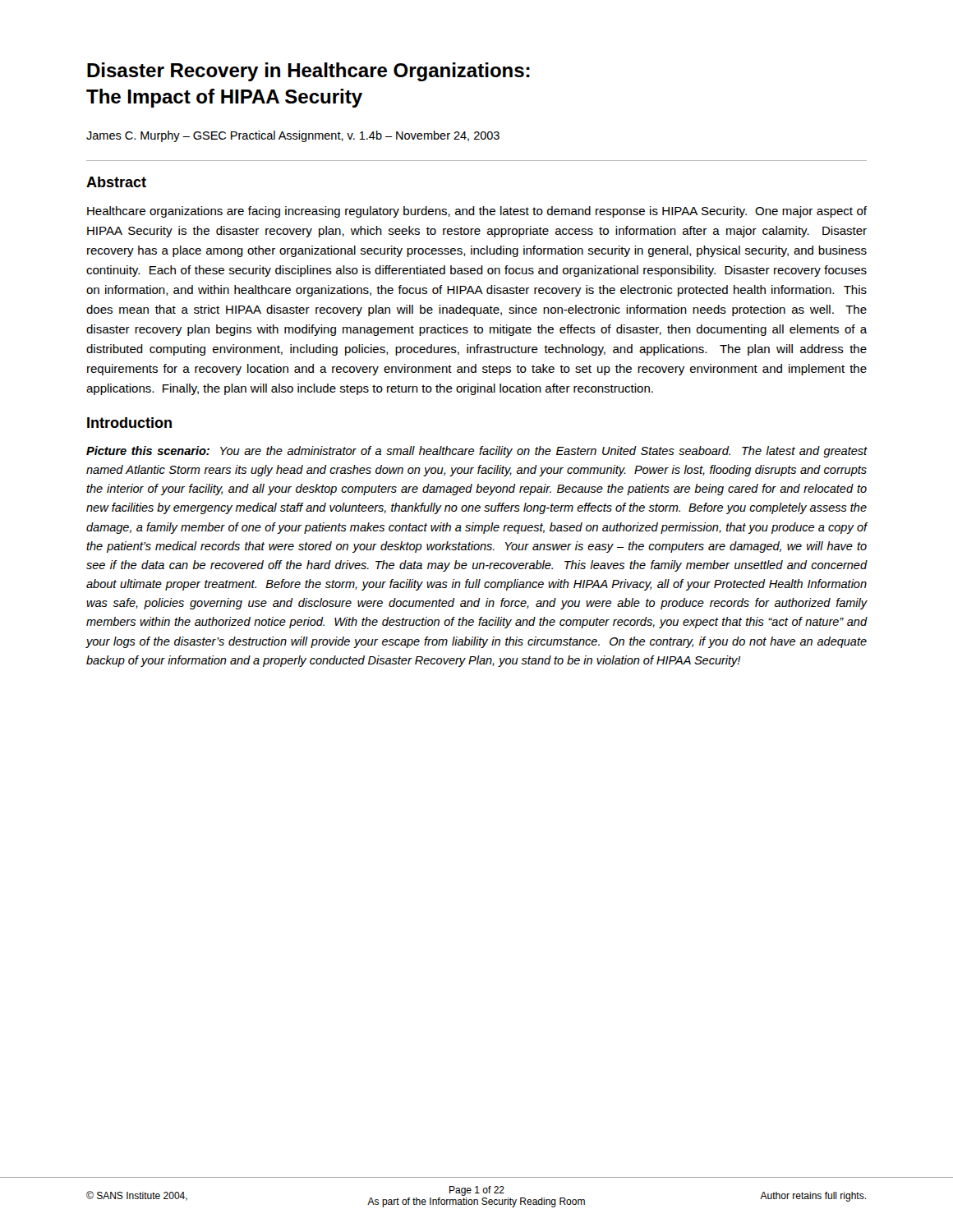Point to the block beginning "Picture this scenario: You are the administrator"
Image resolution: width=953 pixels, height=1232 pixels.
pyautogui.click(x=476, y=555)
